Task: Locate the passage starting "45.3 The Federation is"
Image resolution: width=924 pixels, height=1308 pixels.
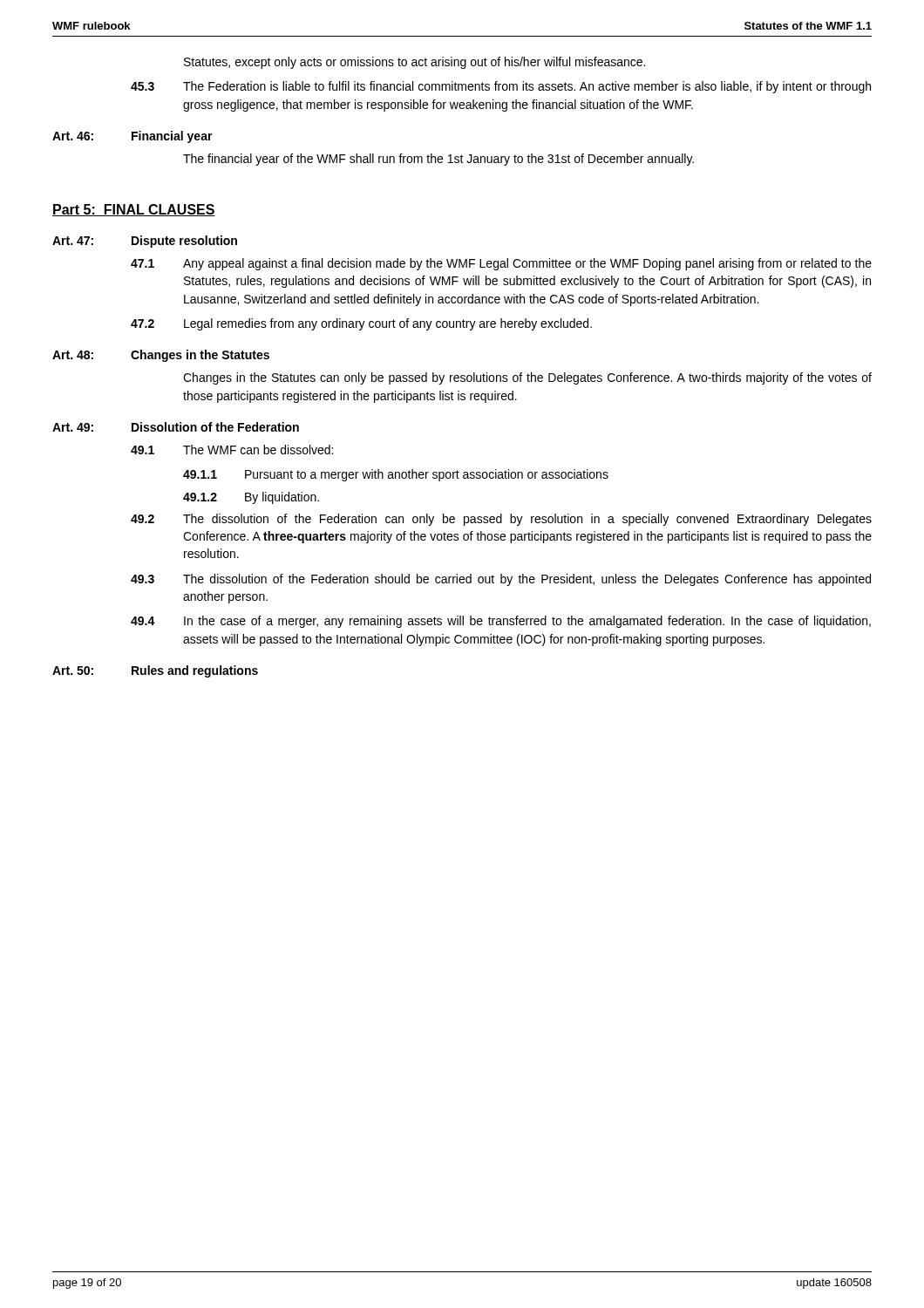Action: click(x=501, y=96)
